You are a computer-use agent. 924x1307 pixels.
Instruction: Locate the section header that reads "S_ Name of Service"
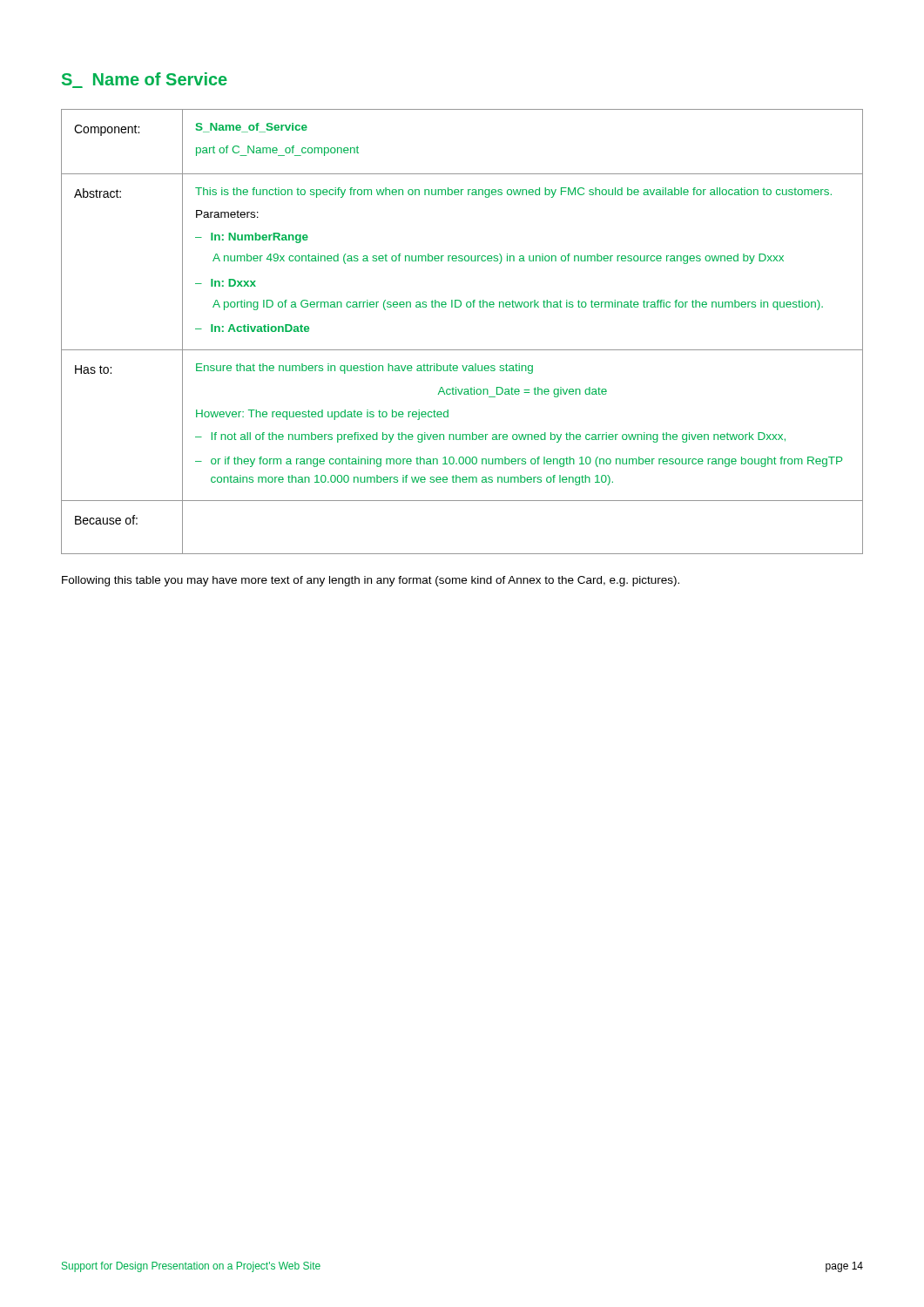pos(144,79)
